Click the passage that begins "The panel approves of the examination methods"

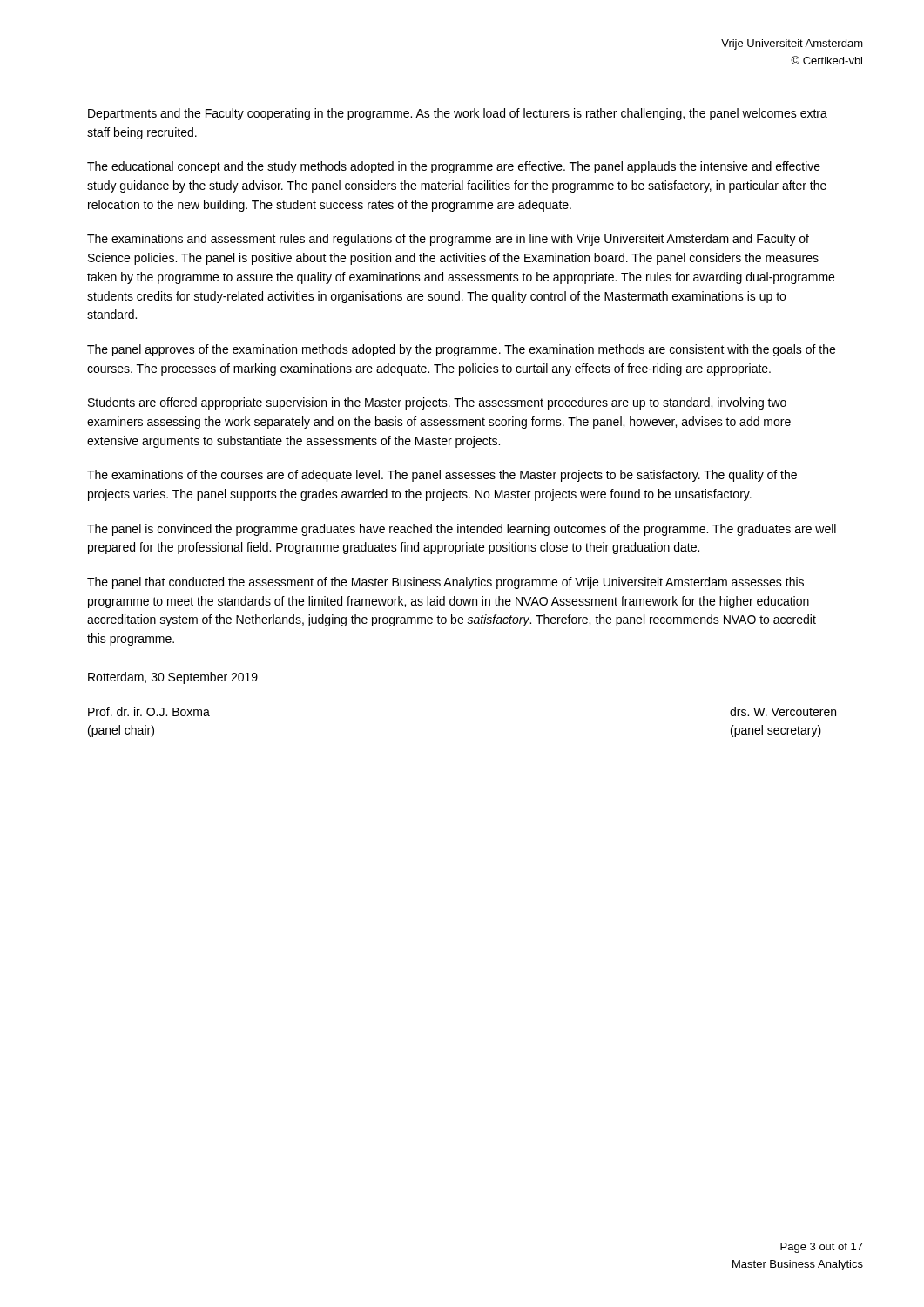(461, 359)
